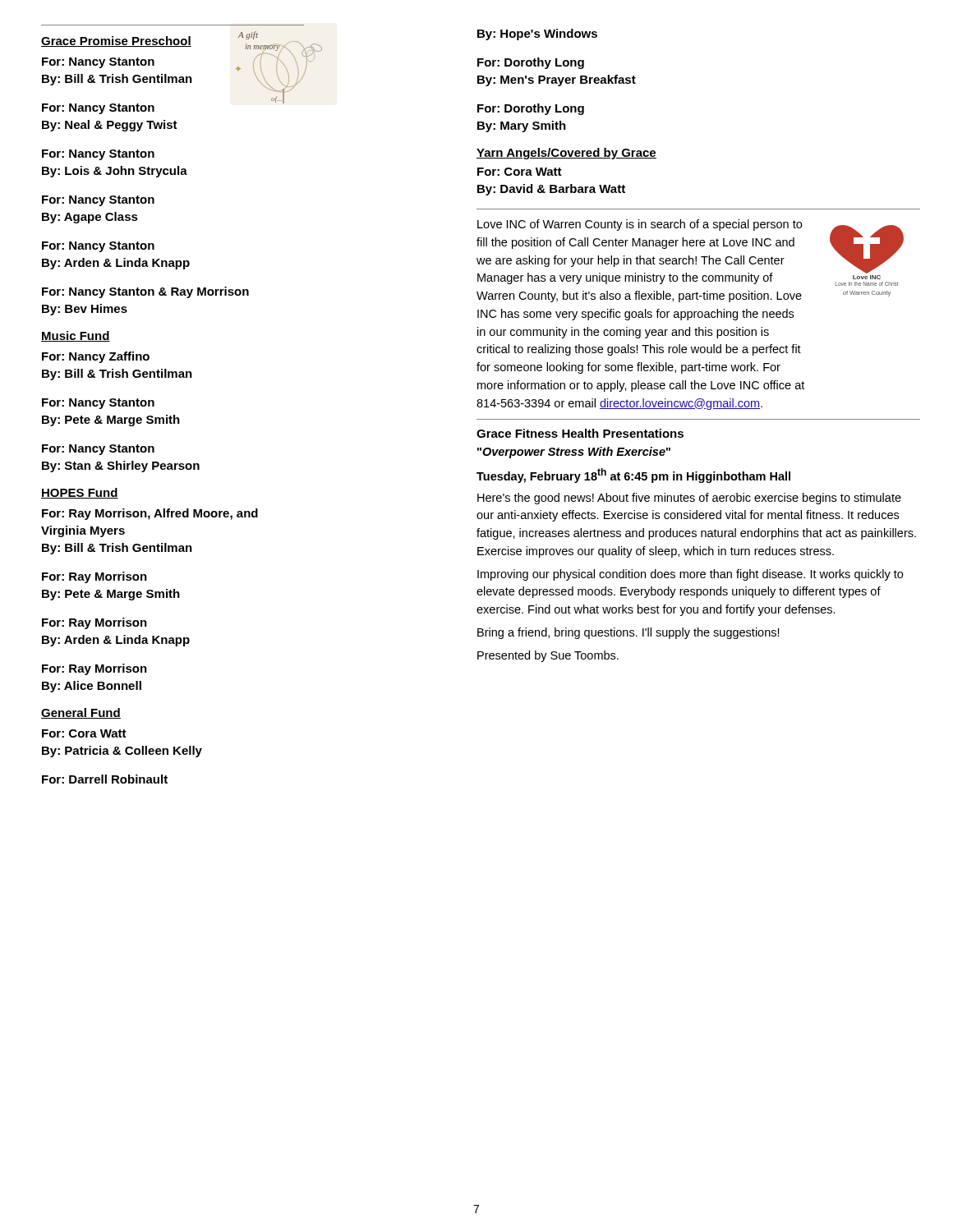Find the logo

pos(867,256)
